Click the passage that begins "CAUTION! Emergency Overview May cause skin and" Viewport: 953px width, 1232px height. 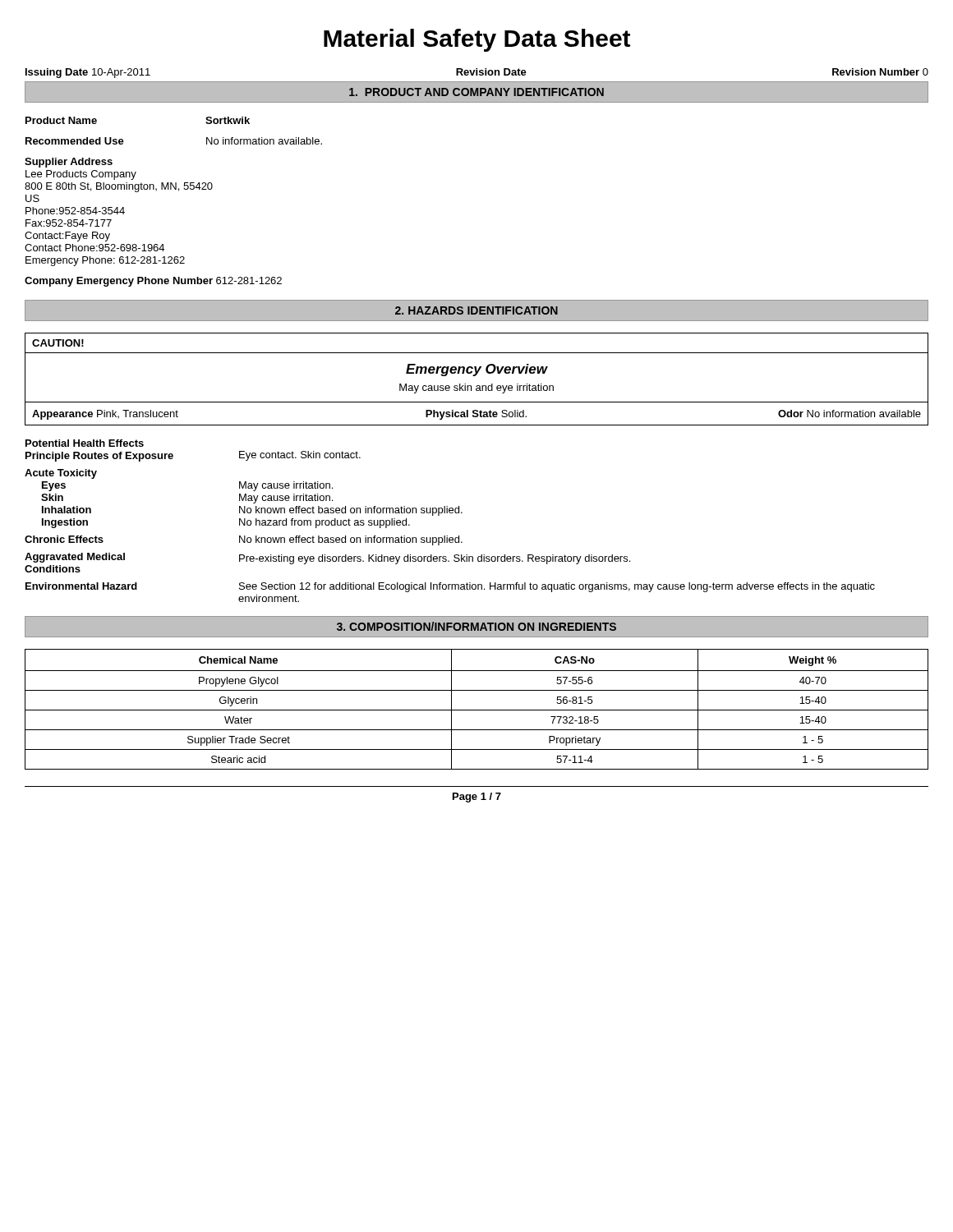tap(476, 379)
